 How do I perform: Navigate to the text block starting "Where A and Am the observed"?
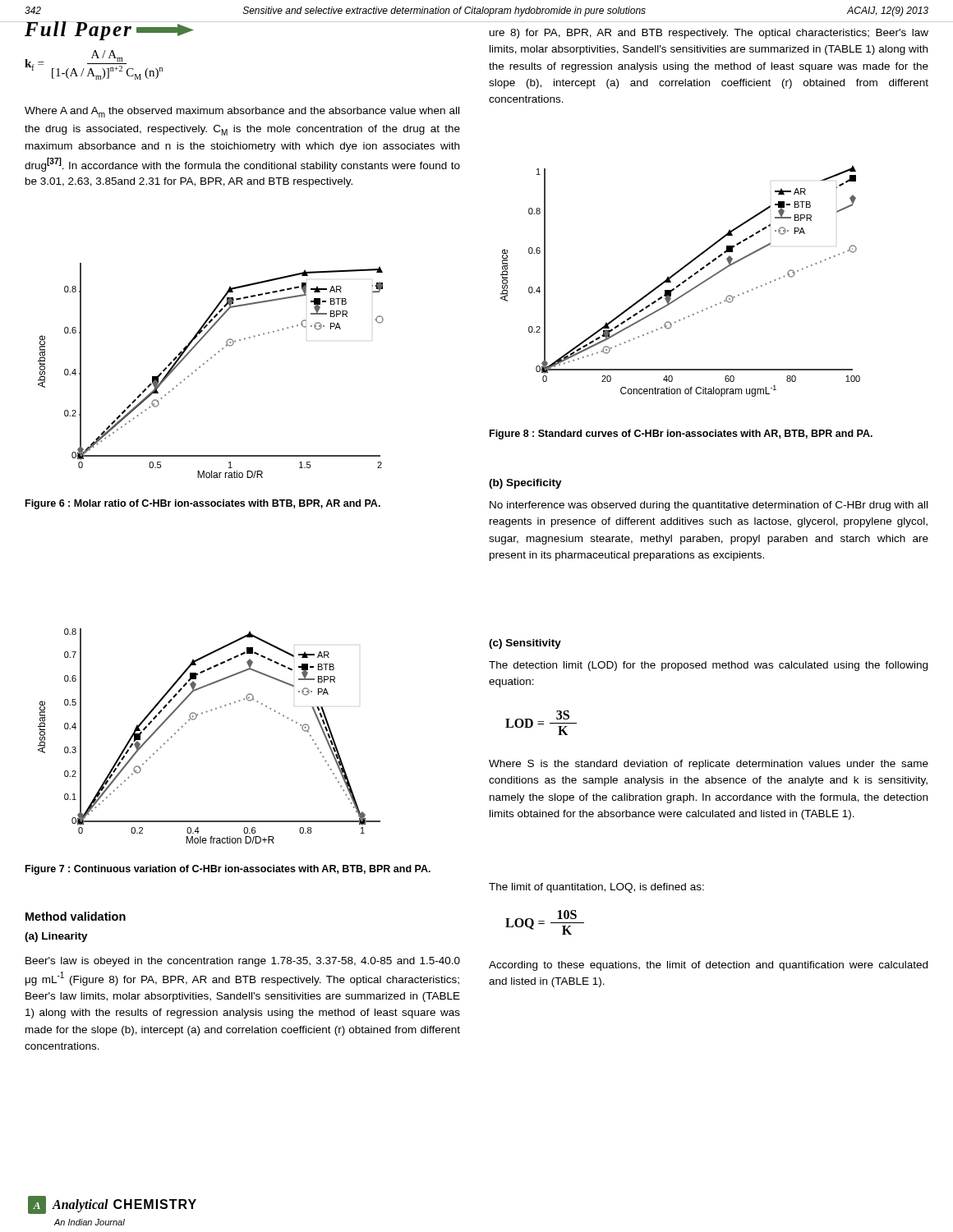242,146
